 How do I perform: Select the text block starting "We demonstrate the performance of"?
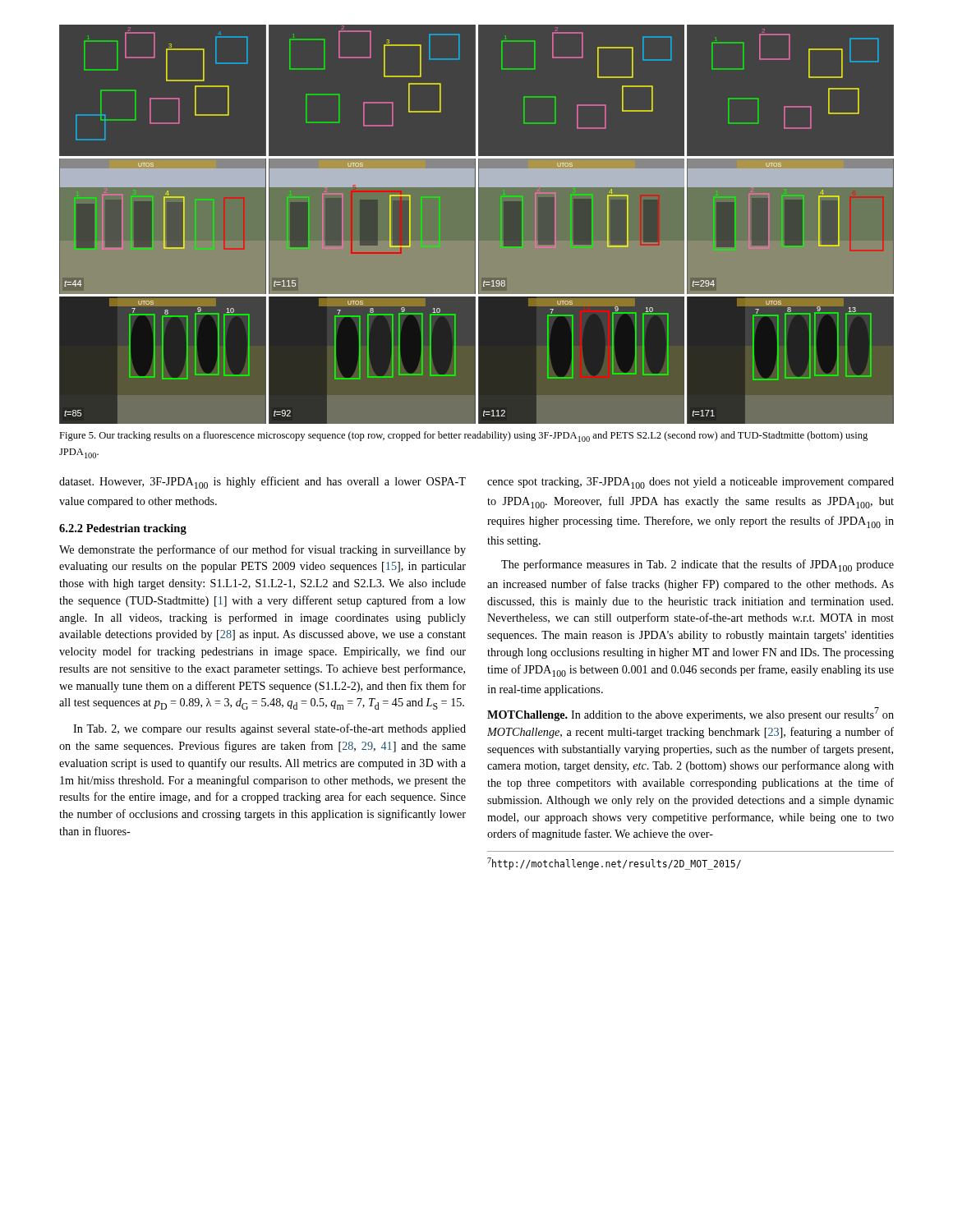point(263,690)
